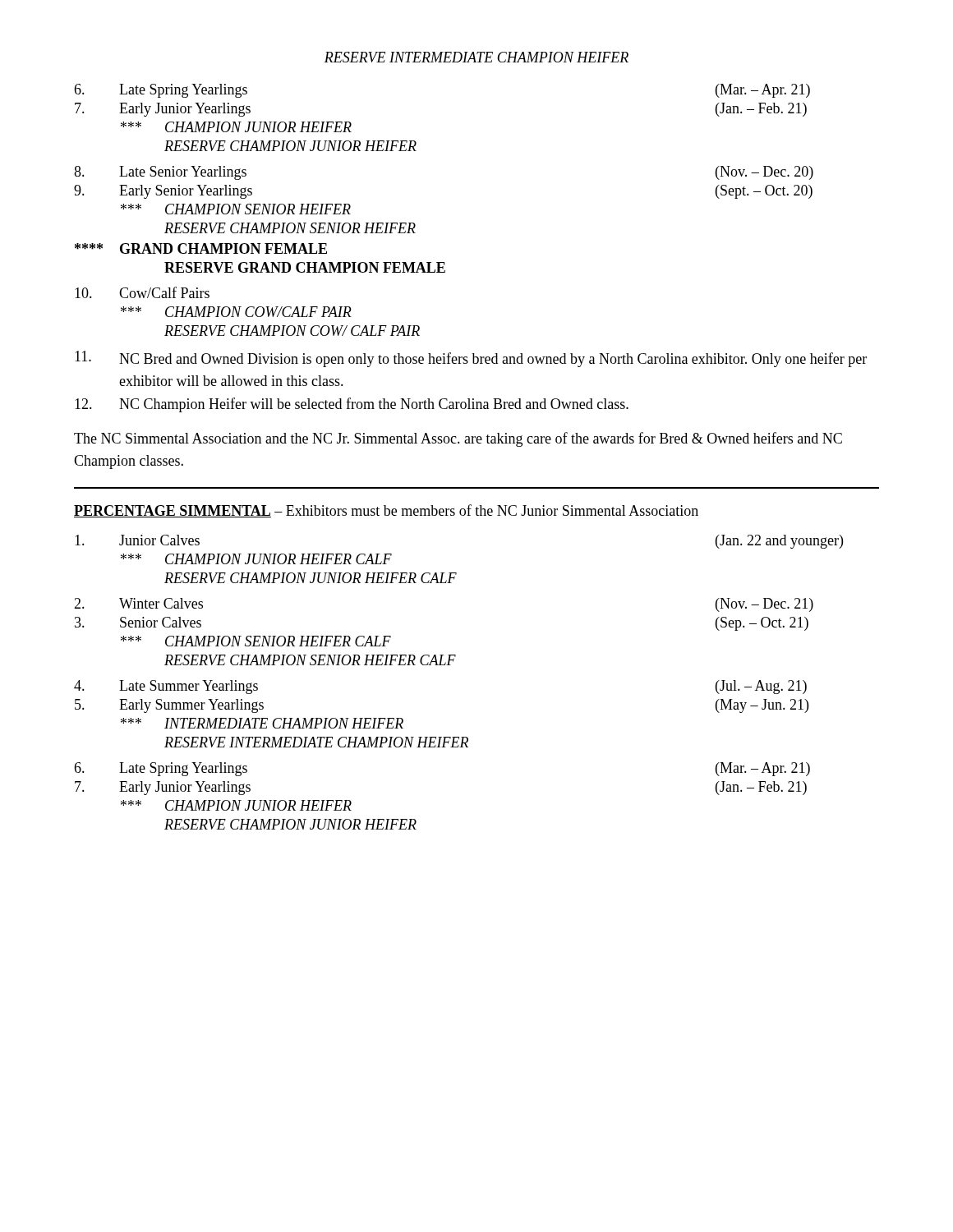Locate the list item containing "RESERVE INTERMEDIATE CHAMPION HEIFER"

316,743
